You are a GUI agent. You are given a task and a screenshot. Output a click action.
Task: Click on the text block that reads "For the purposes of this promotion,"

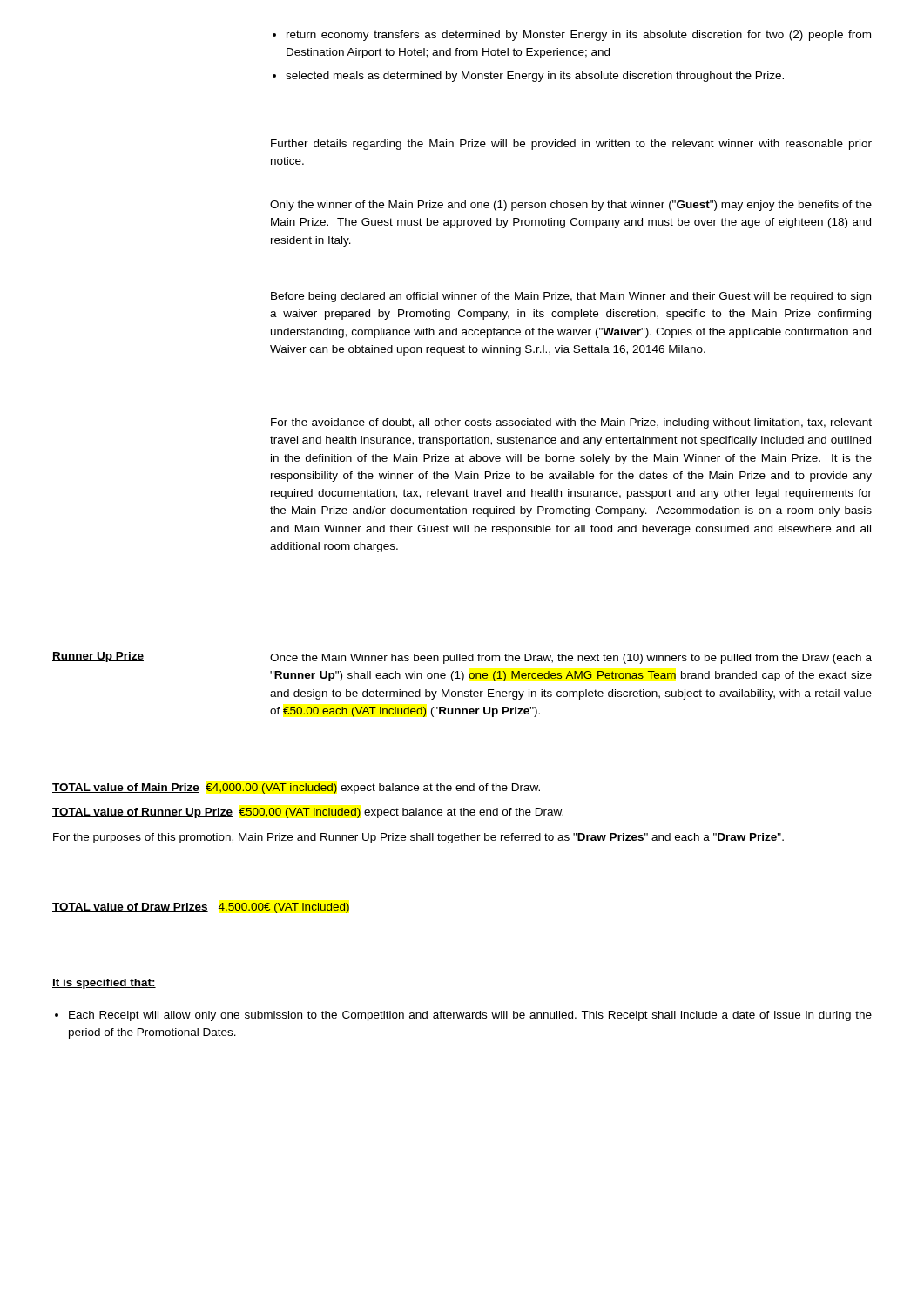pyautogui.click(x=418, y=837)
